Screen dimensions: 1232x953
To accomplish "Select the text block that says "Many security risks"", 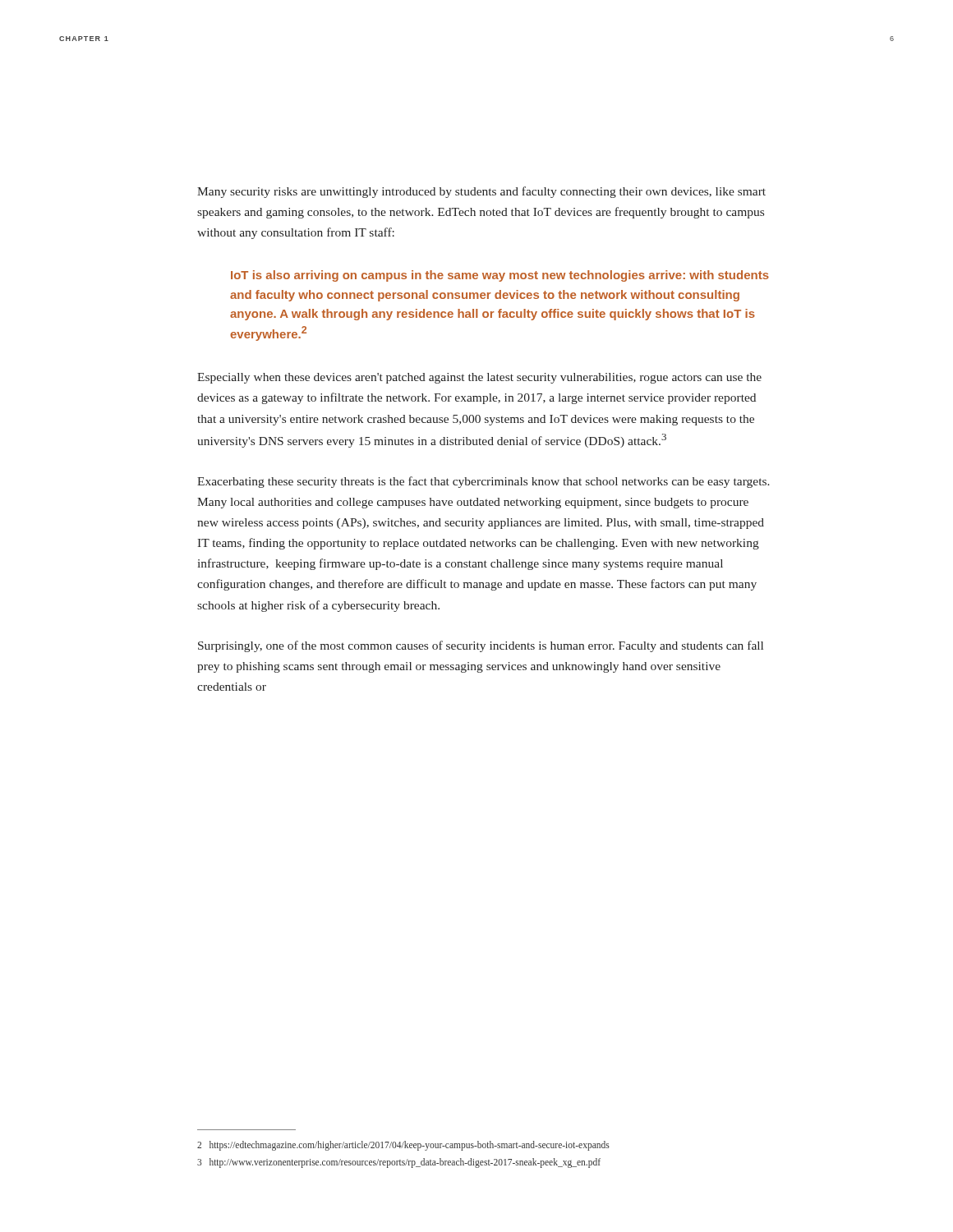I will coord(482,212).
